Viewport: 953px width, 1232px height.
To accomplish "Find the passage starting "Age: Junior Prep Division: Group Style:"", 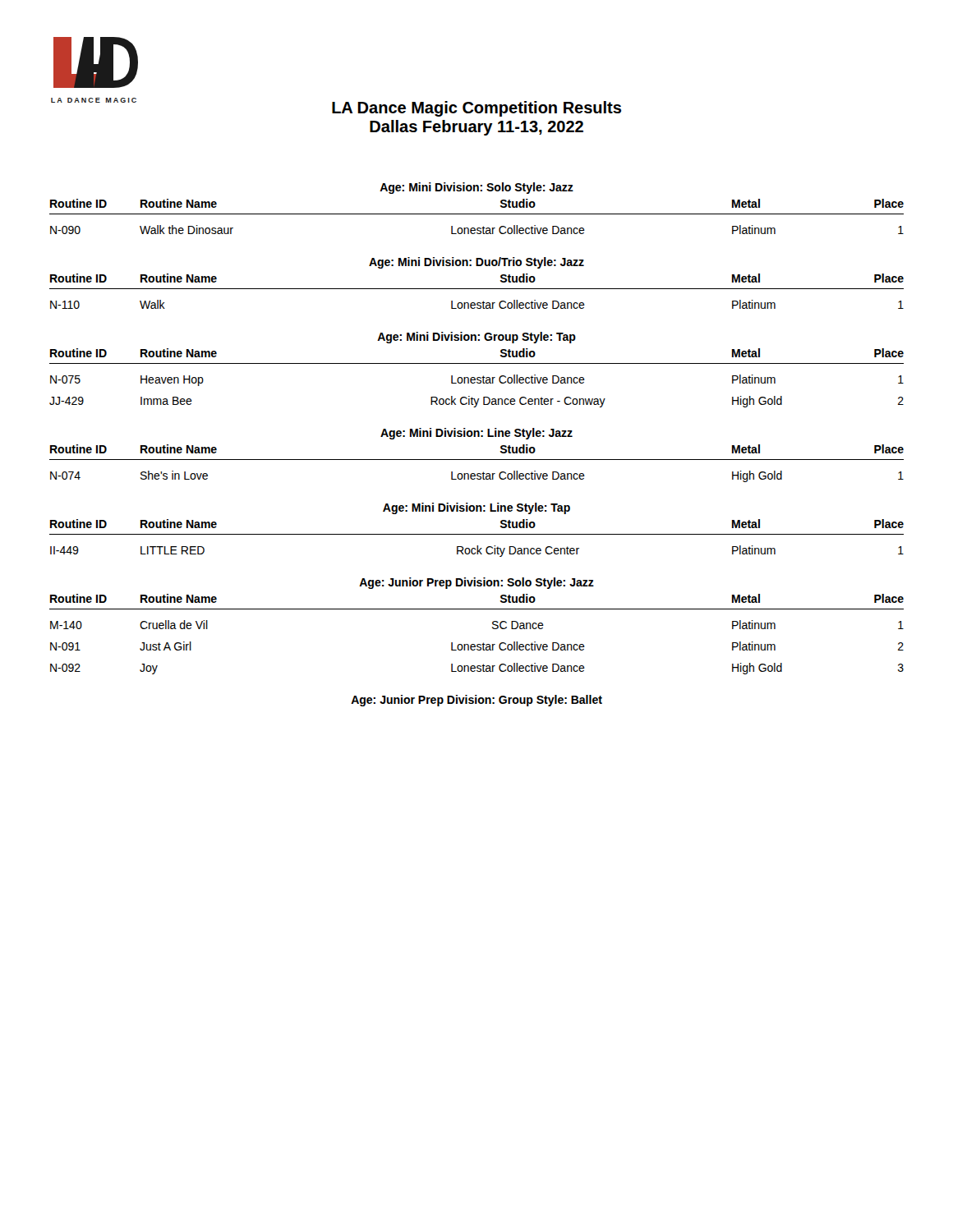I will (x=476, y=700).
